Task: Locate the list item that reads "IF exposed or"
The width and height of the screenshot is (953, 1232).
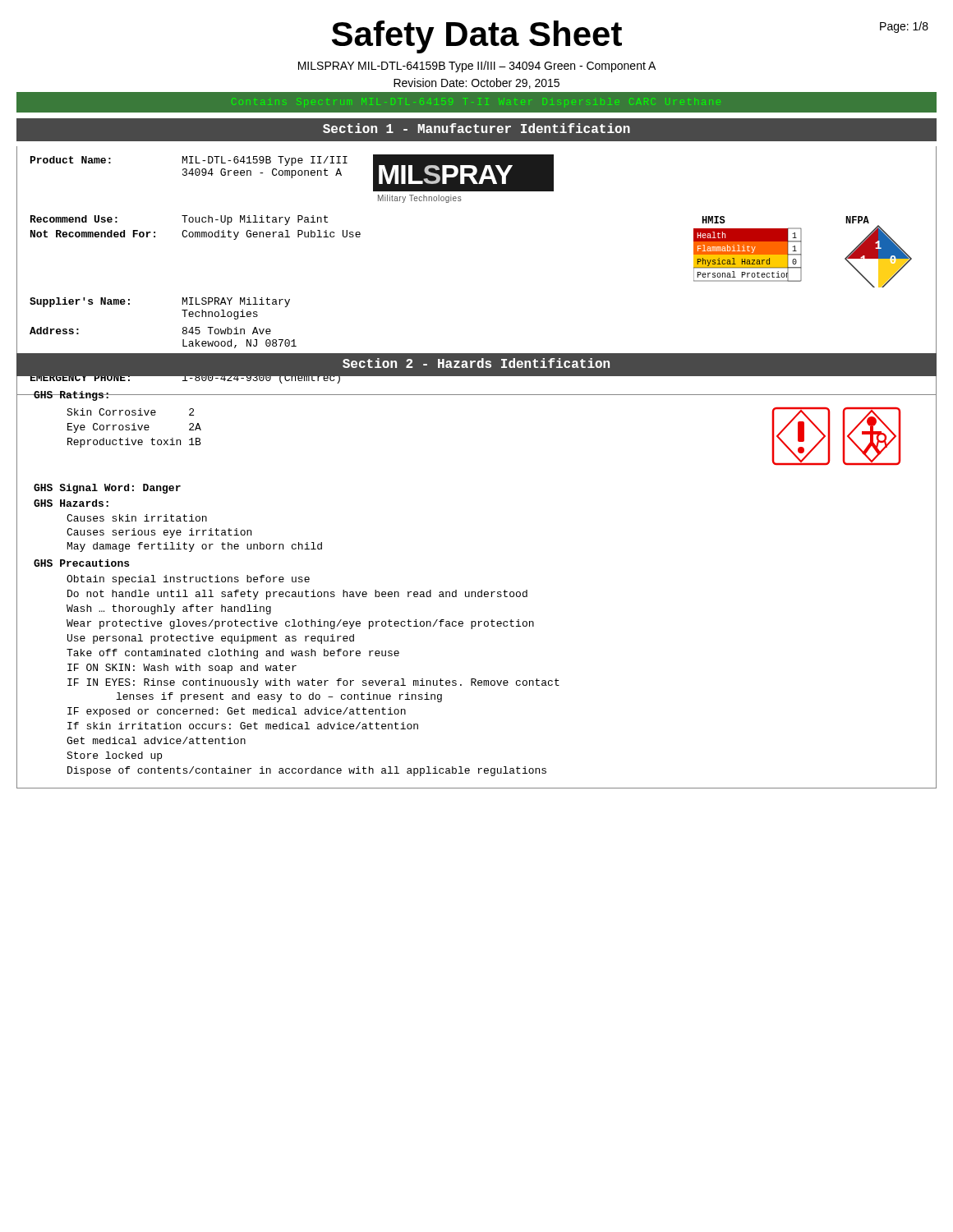Action: coord(236,712)
